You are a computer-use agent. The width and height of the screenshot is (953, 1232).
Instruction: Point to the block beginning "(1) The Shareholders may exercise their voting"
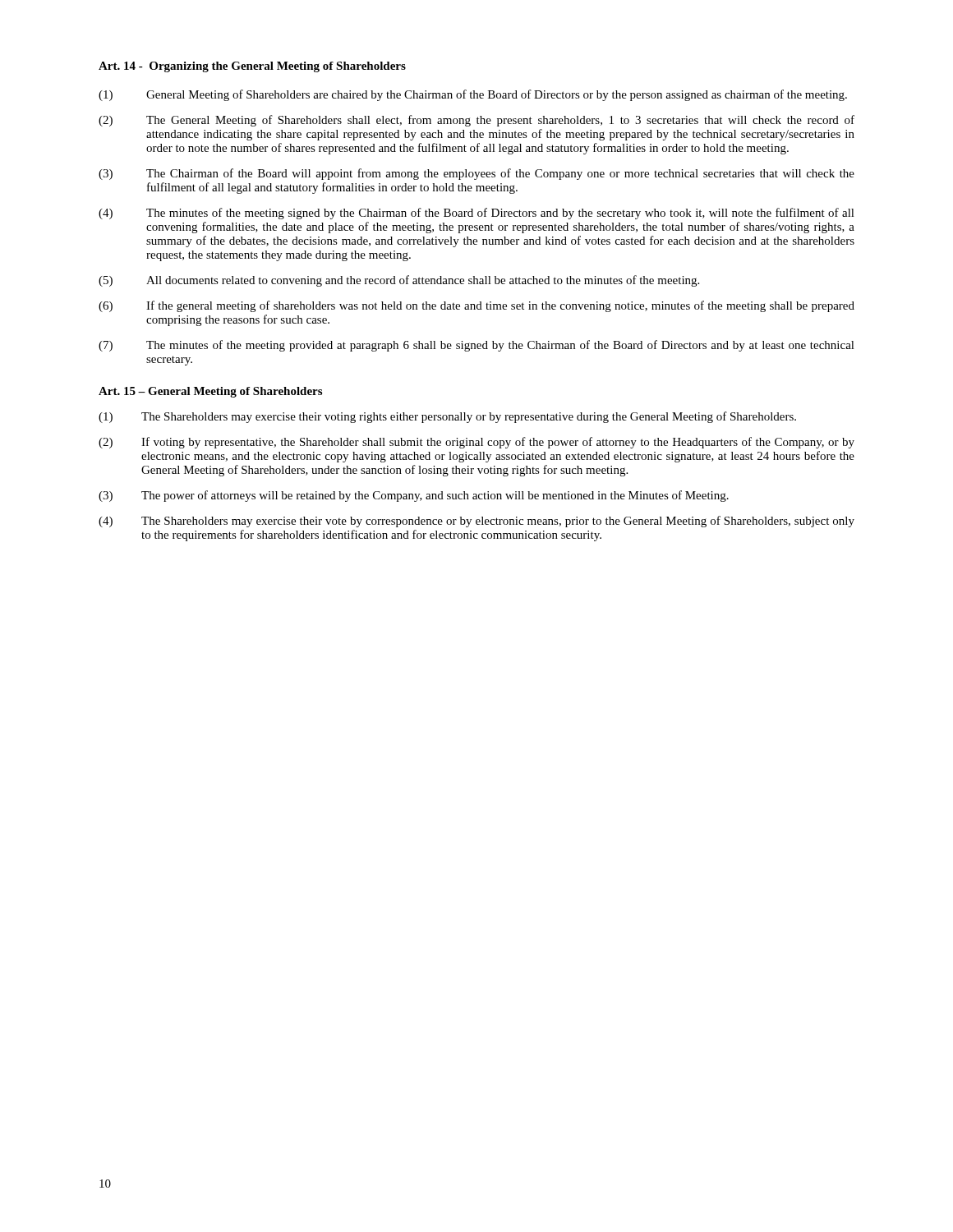point(476,417)
